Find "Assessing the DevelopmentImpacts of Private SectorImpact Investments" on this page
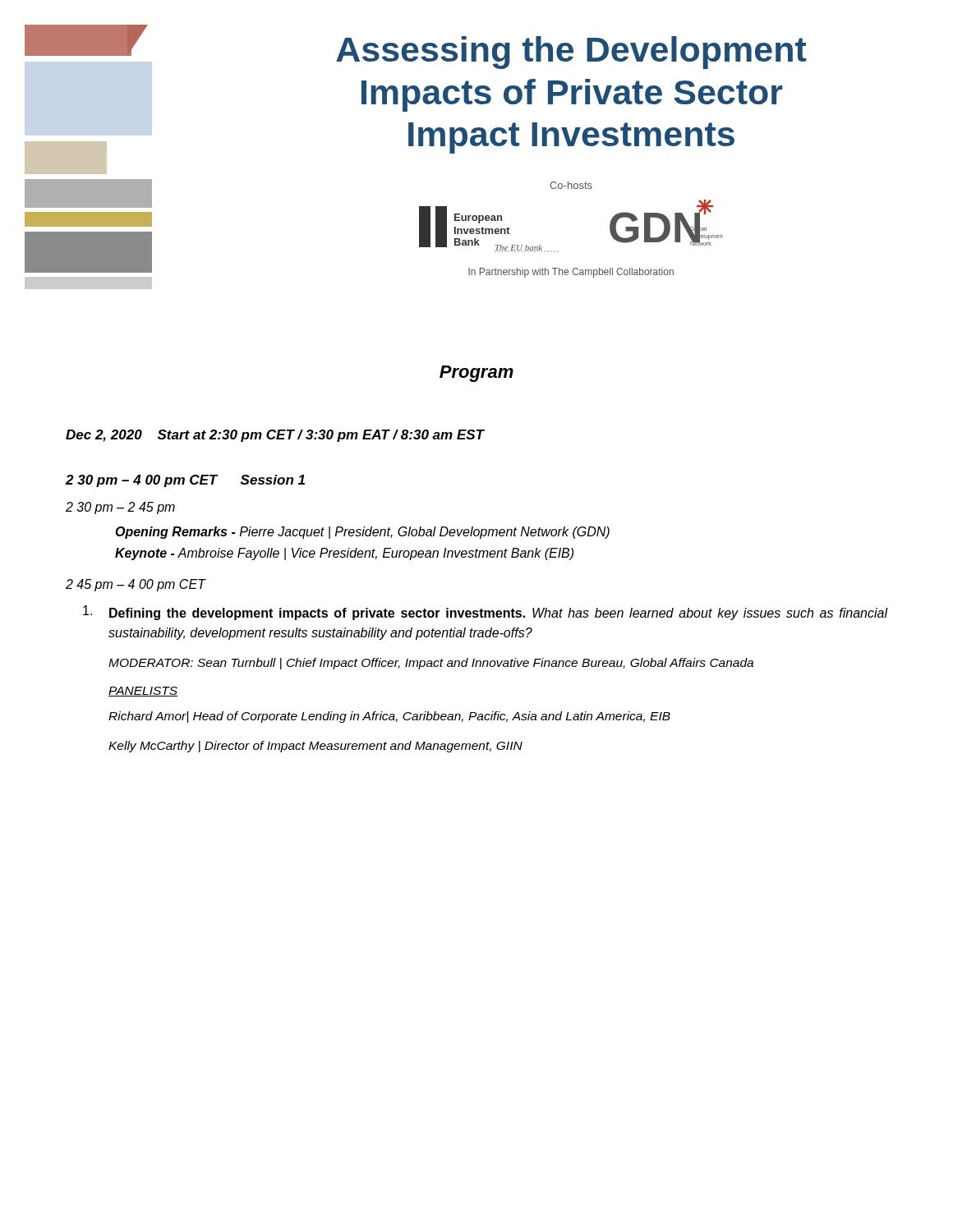 pos(571,92)
